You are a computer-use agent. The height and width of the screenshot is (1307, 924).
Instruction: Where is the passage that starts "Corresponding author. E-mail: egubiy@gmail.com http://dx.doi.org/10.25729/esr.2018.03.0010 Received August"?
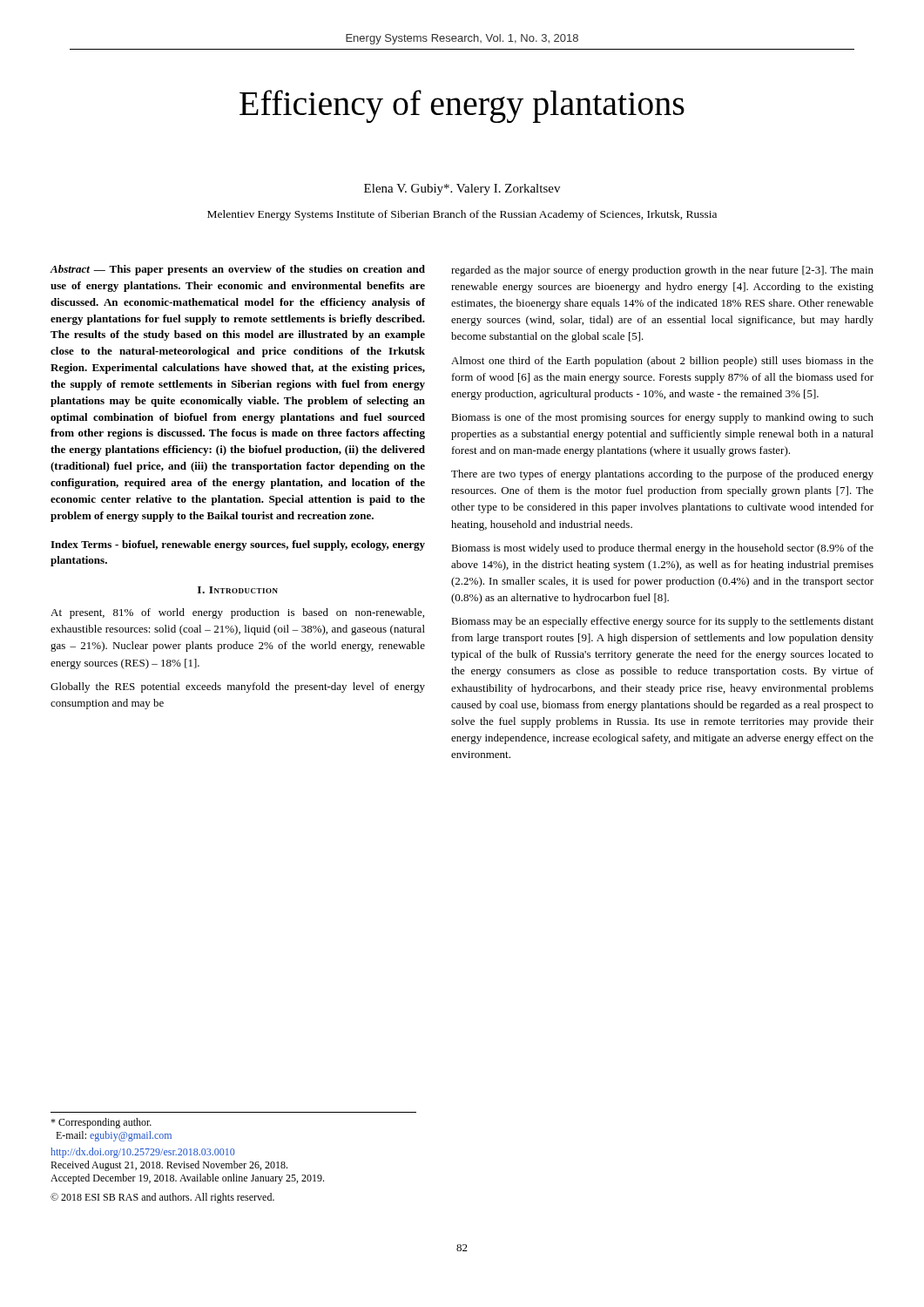point(233,1151)
